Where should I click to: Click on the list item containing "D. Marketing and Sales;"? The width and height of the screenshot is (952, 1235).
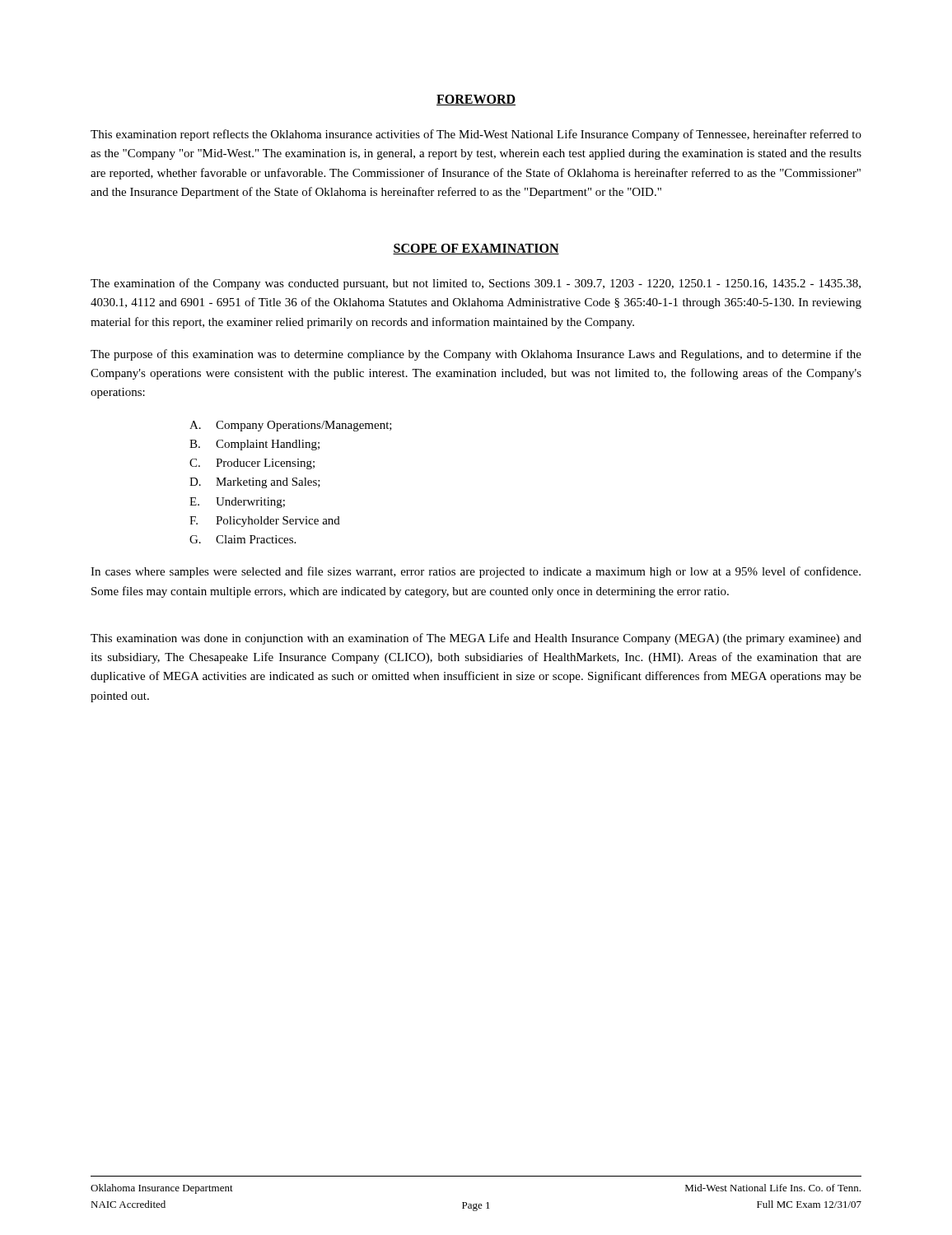click(255, 483)
